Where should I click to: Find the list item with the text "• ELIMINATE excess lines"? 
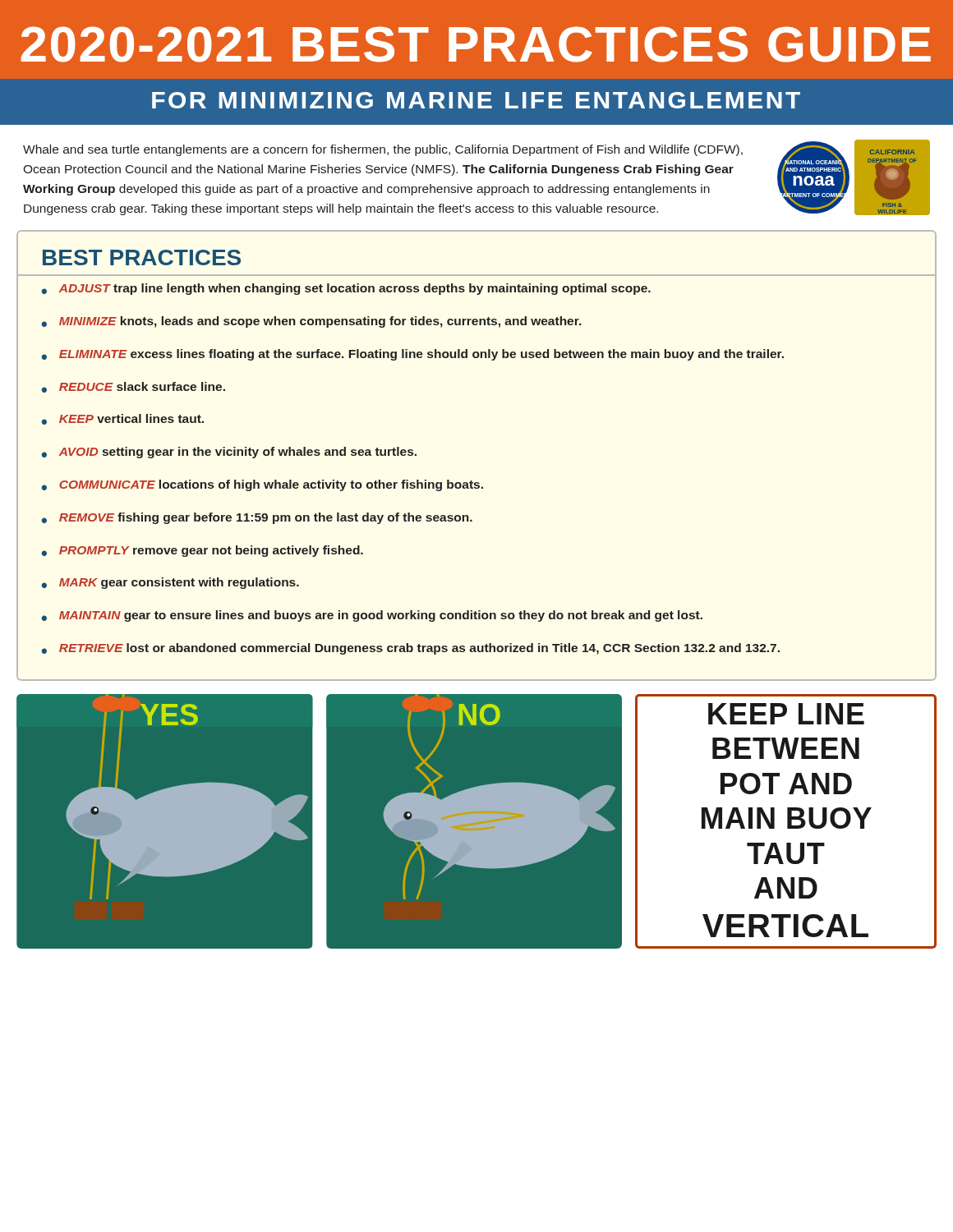pyautogui.click(x=413, y=357)
